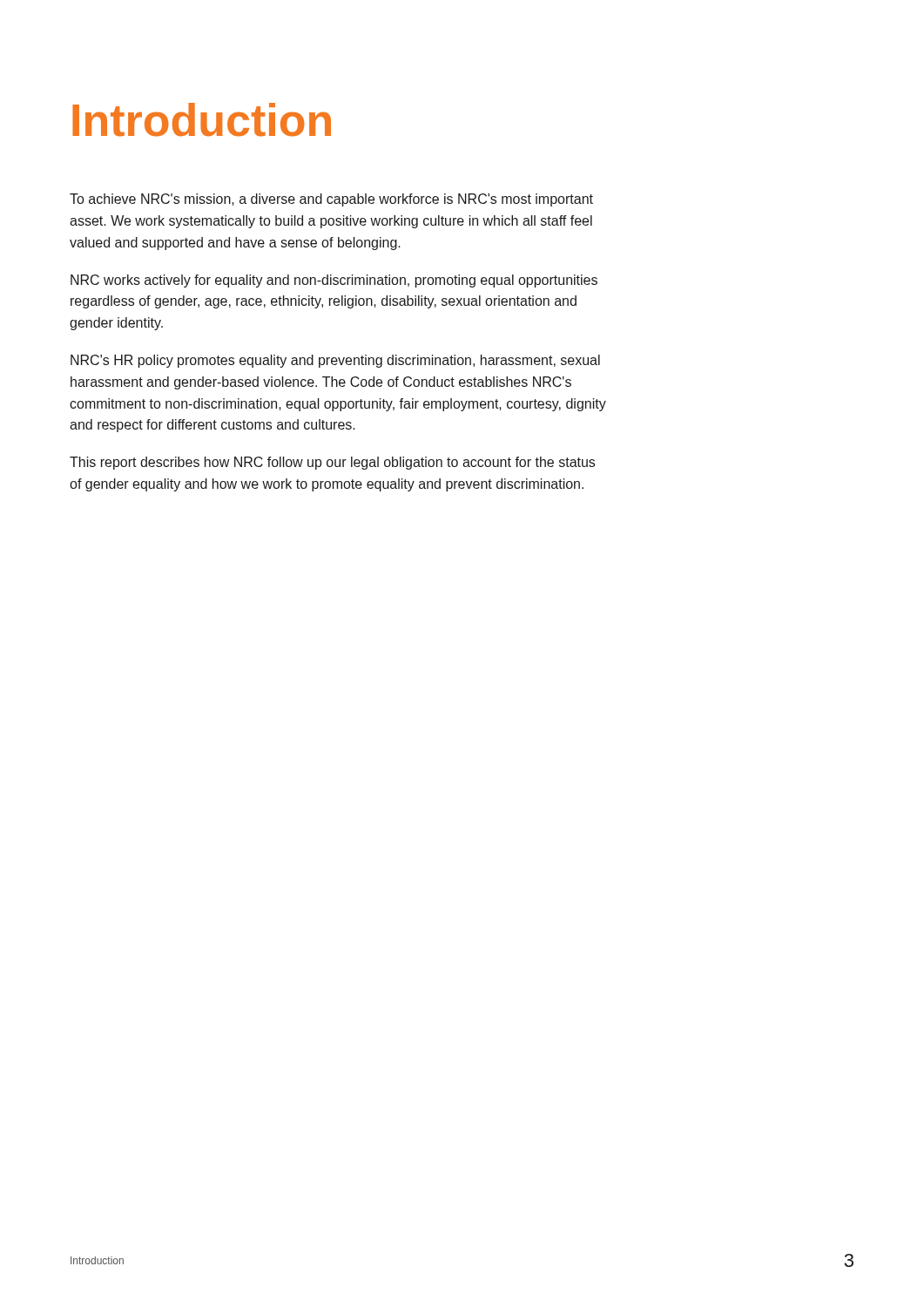Image resolution: width=924 pixels, height=1307 pixels.
Task: Where is the passage that starts "NRC's HR policy promotes"?
Action: coord(338,393)
